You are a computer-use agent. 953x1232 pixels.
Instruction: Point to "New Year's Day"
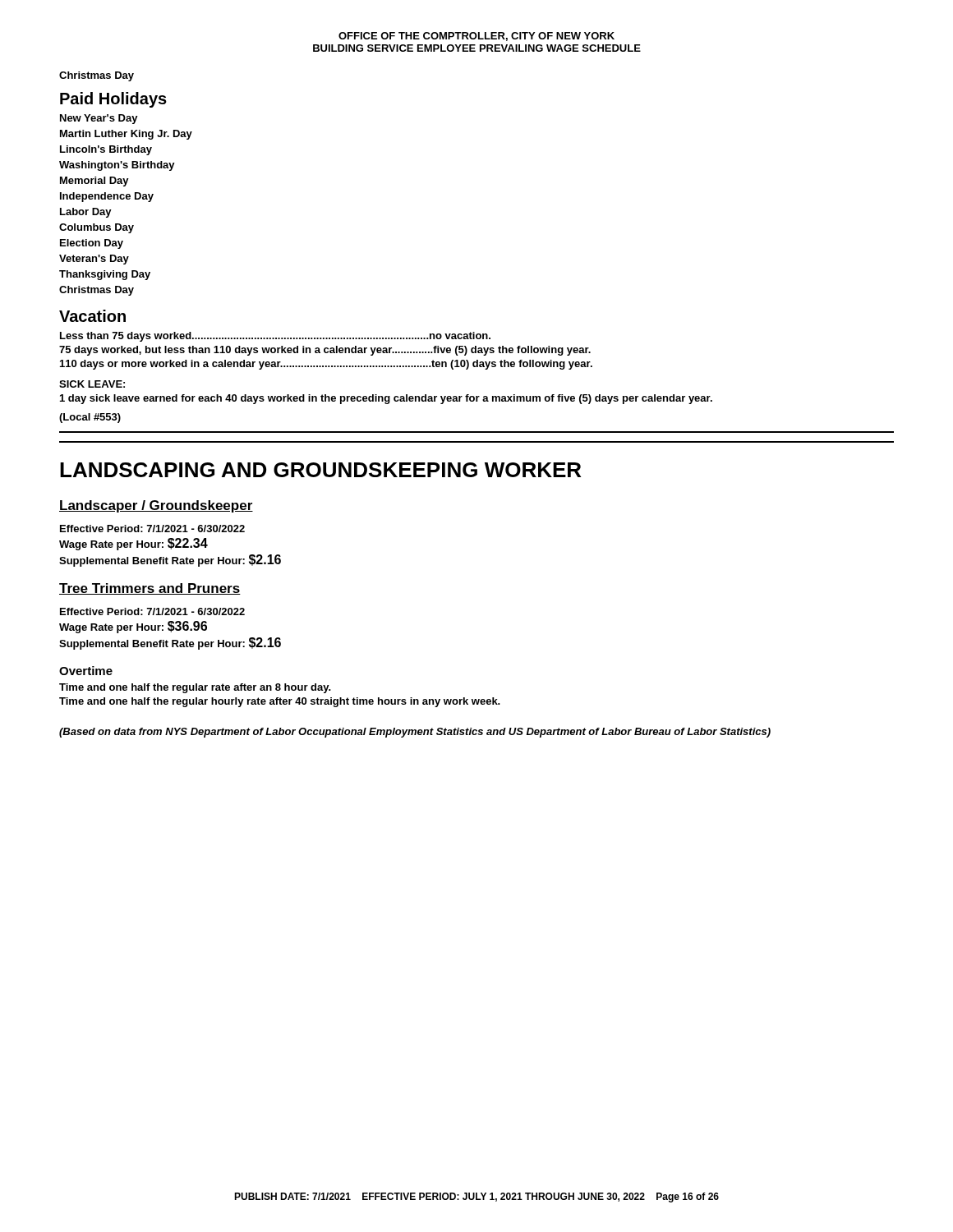click(x=98, y=118)
